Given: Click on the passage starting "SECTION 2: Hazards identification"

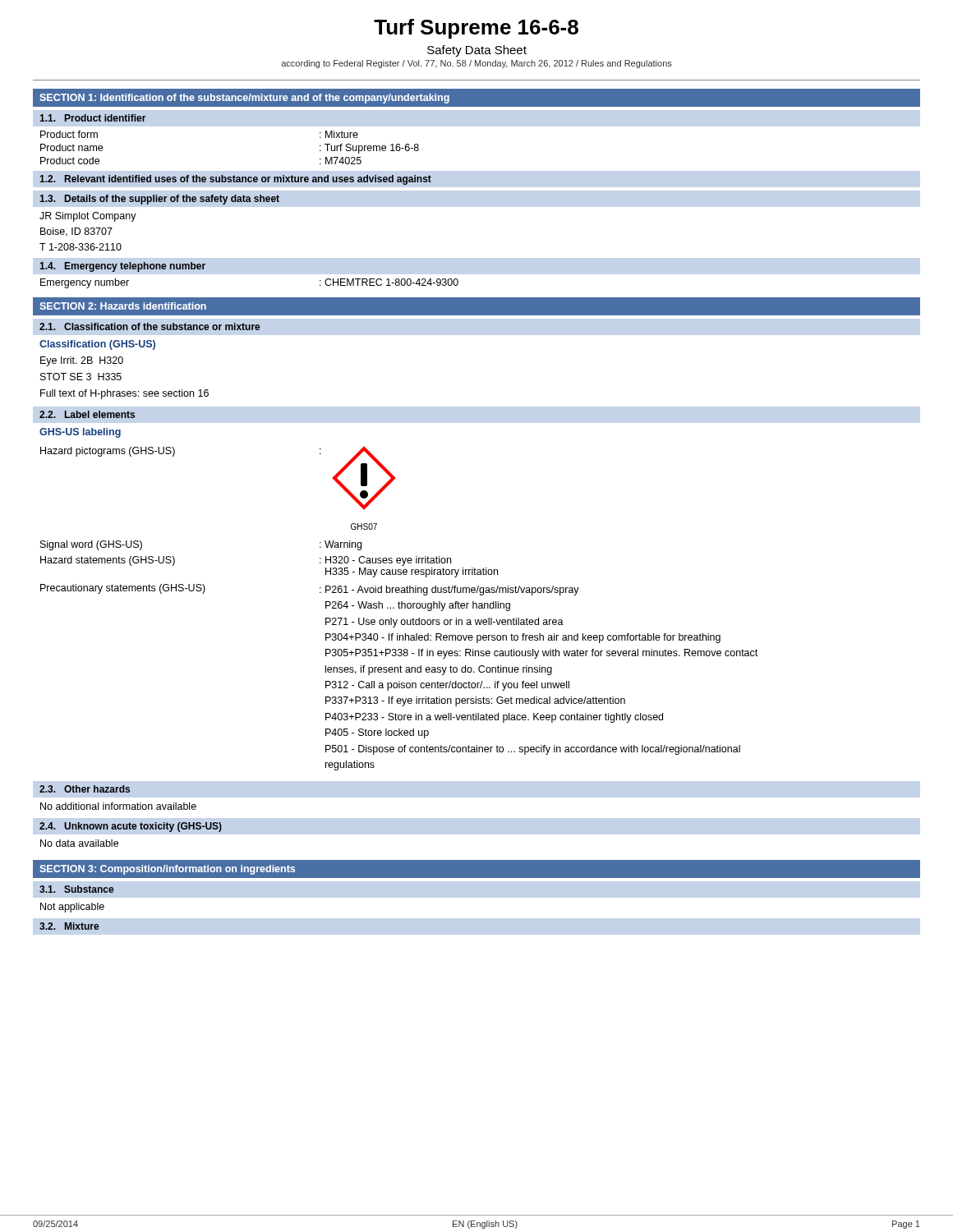Looking at the screenshot, I should 123,307.
